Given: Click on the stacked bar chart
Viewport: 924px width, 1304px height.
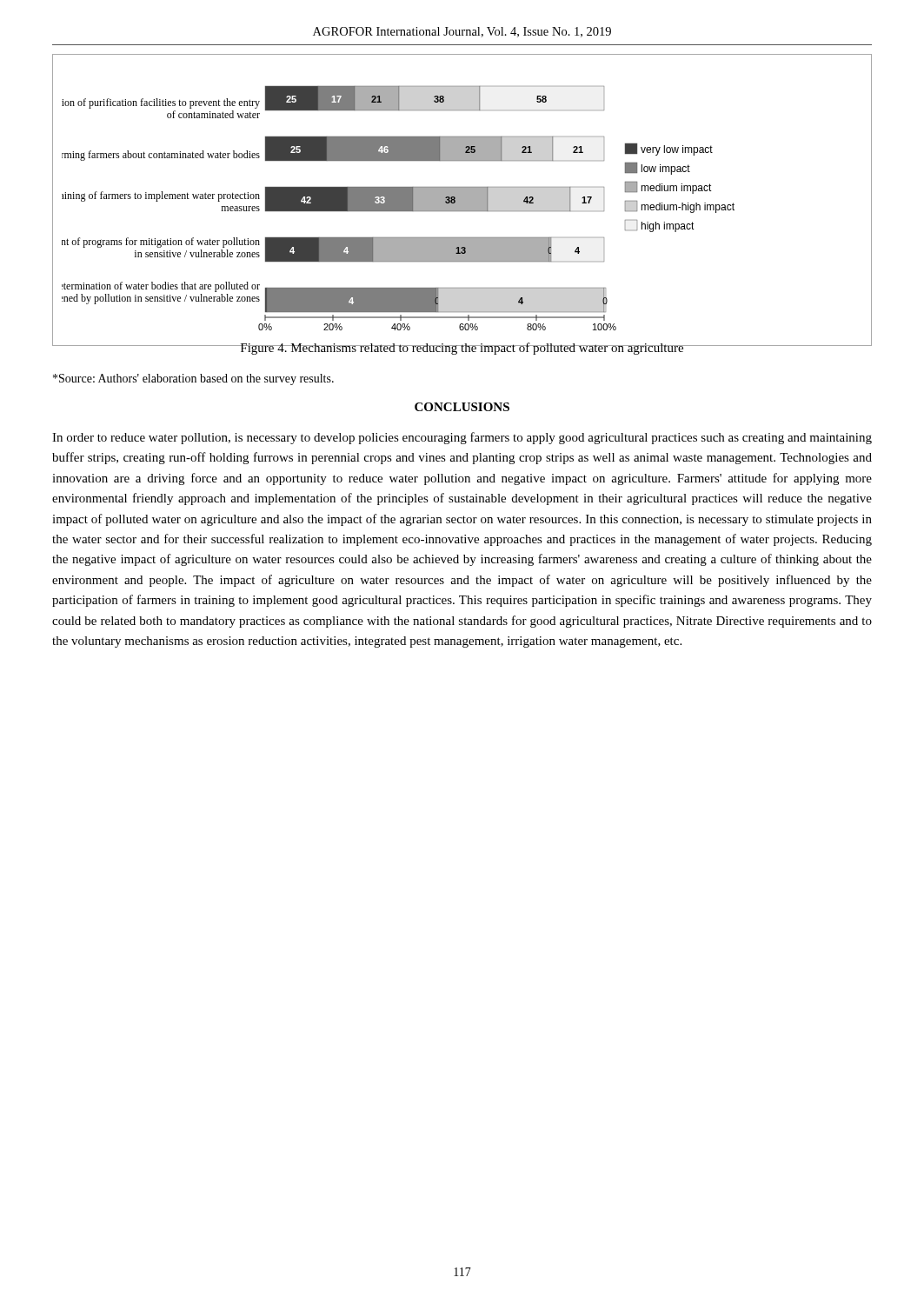Looking at the screenshot, I should pos(462,200).
